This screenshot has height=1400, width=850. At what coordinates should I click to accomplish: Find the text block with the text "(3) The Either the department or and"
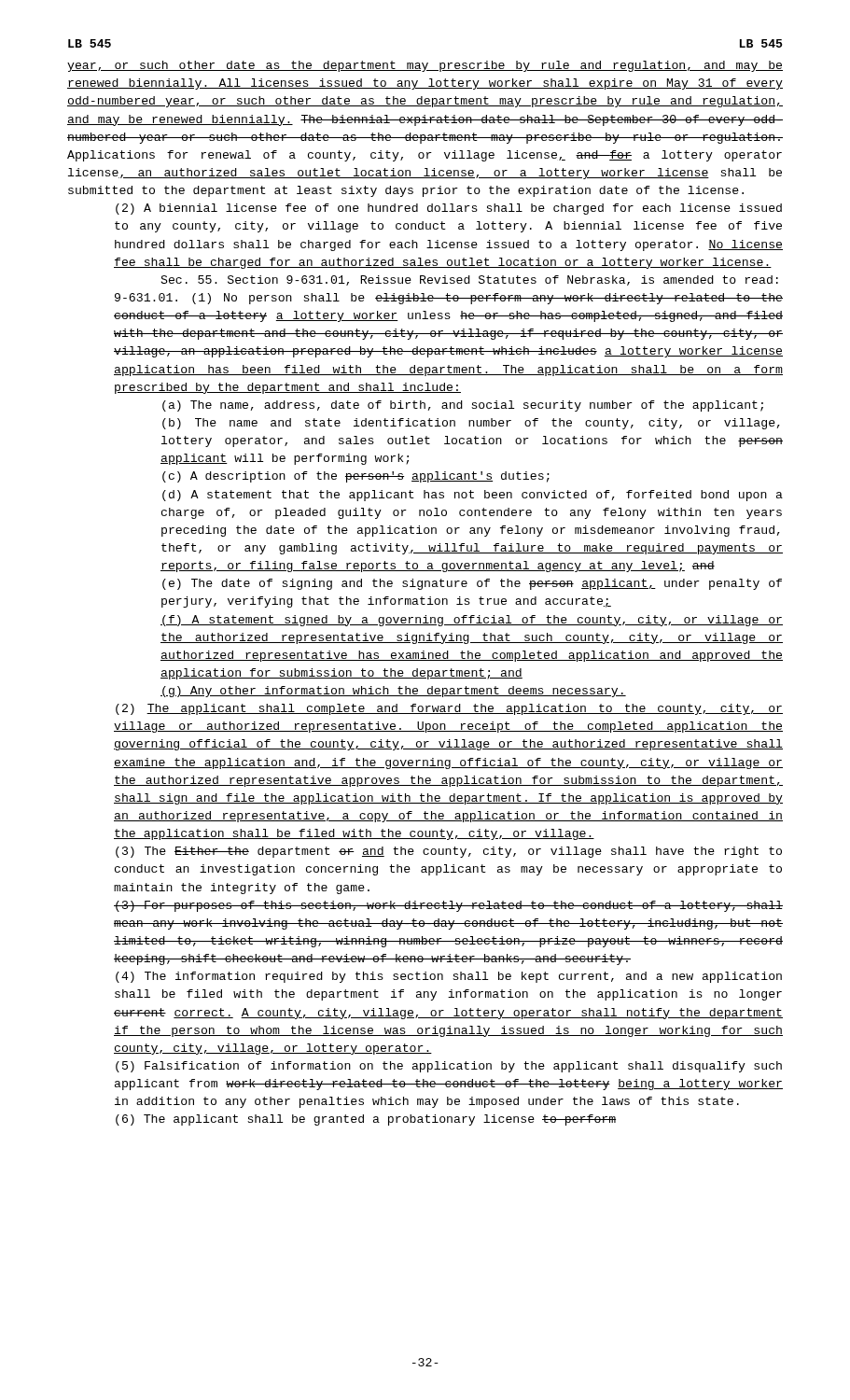[x=425, y=870]
